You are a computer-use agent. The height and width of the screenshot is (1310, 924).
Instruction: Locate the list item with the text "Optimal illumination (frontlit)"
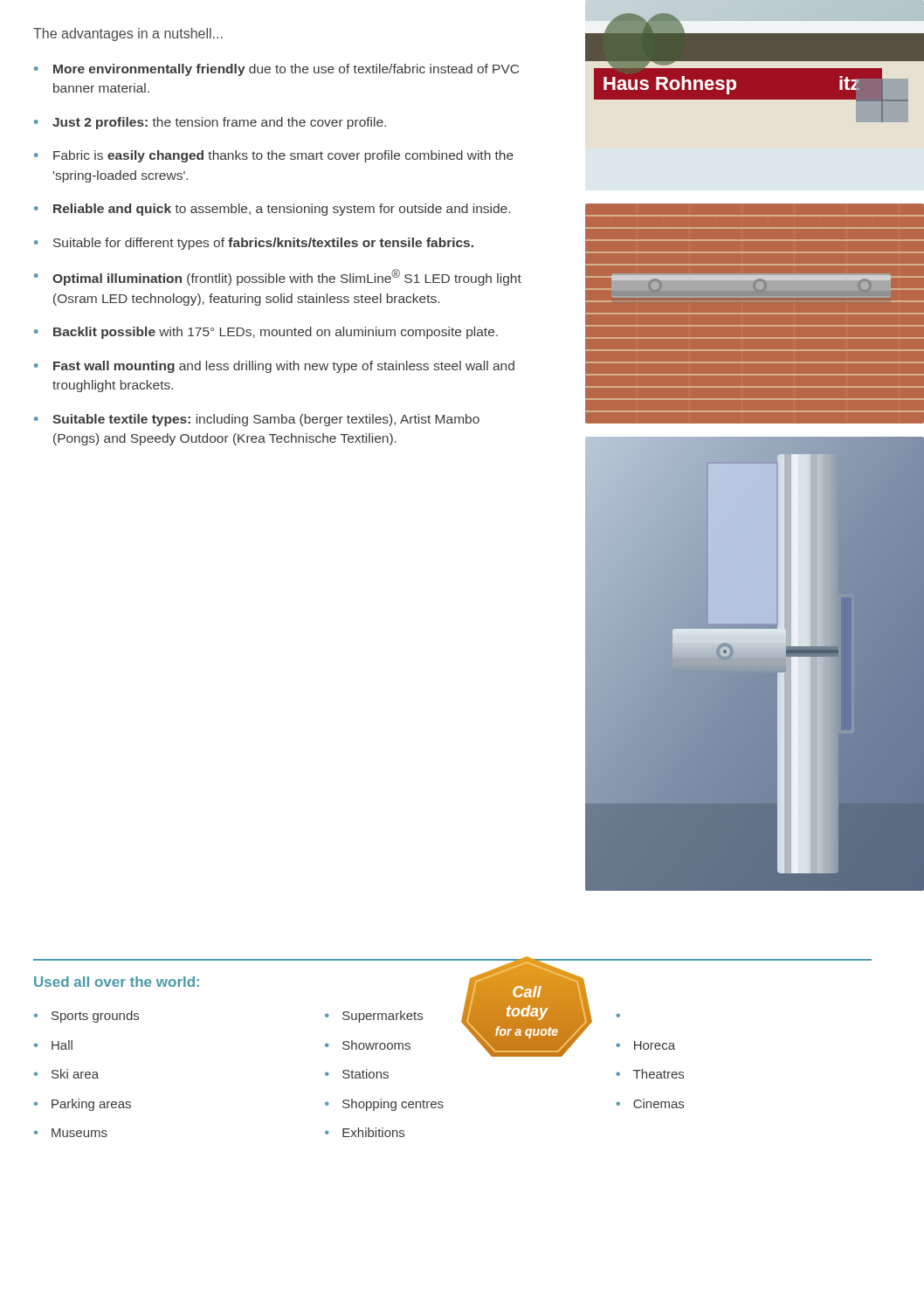(x=287, y=287)
